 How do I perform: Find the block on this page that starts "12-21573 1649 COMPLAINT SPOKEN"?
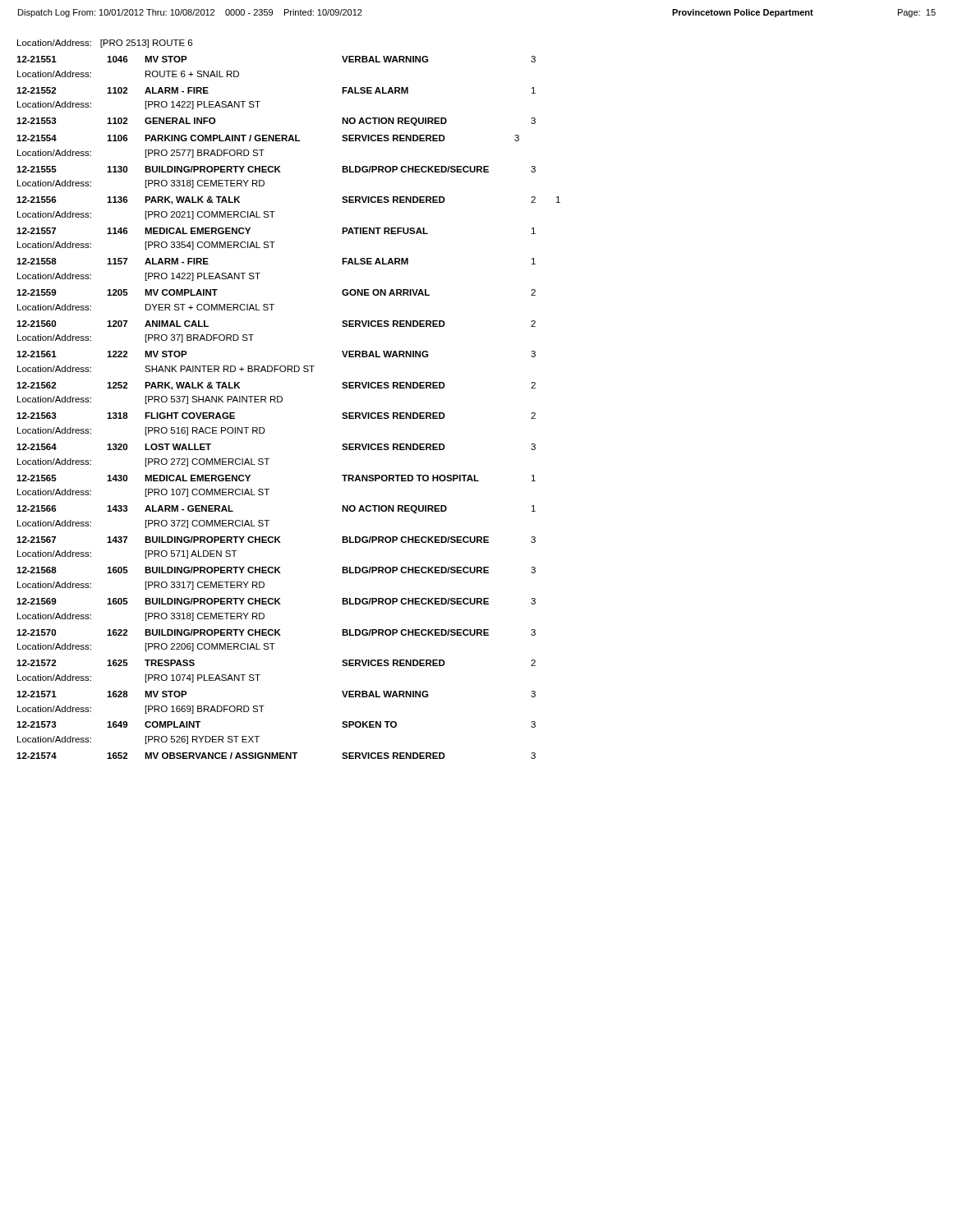(x=35, y=723)
